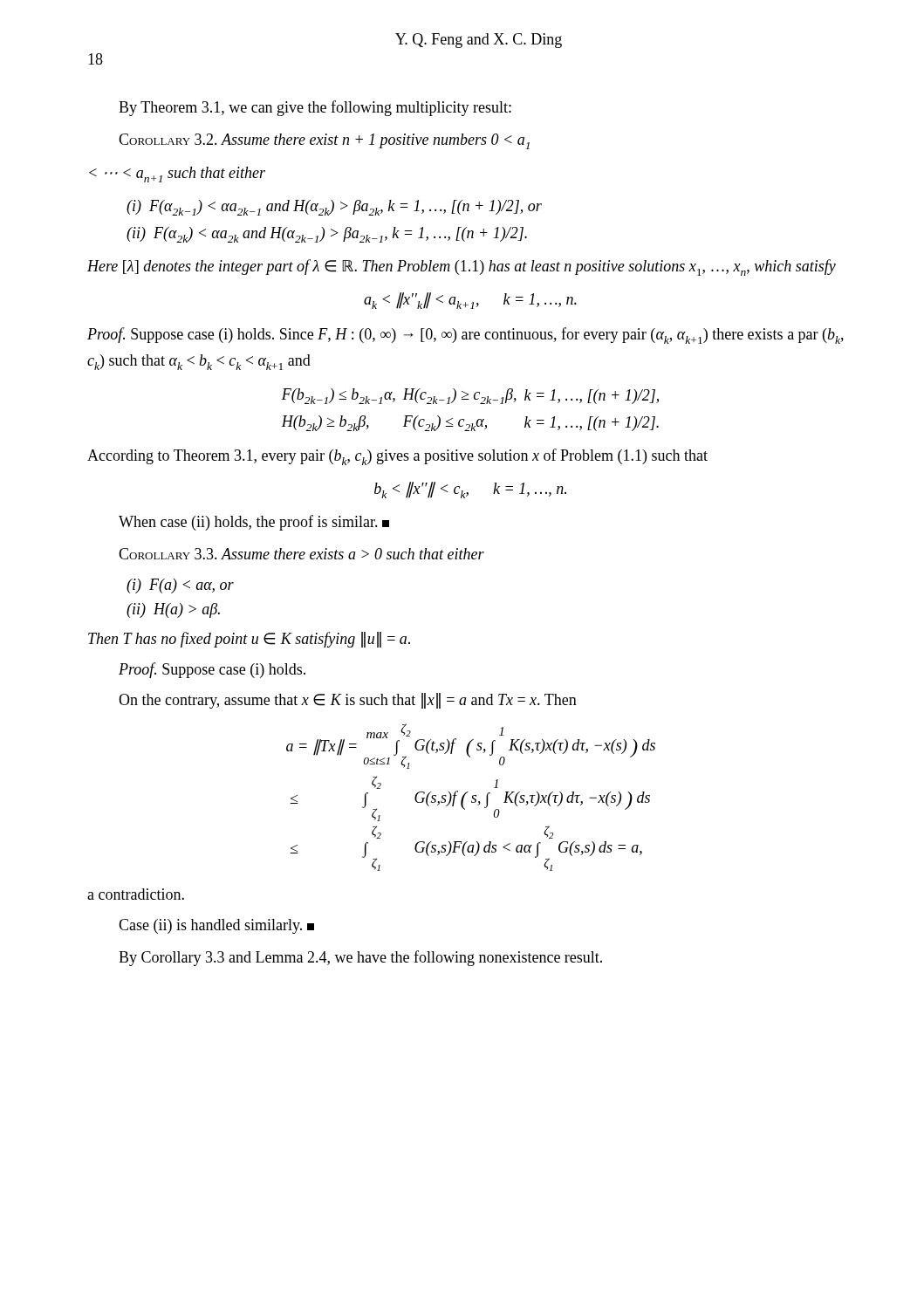The image size is (924, 1309).
Task: Select the region starting "a = ‖Tx‖ = max 0≤t≤1 ∫"
Action: coord(471,796)
